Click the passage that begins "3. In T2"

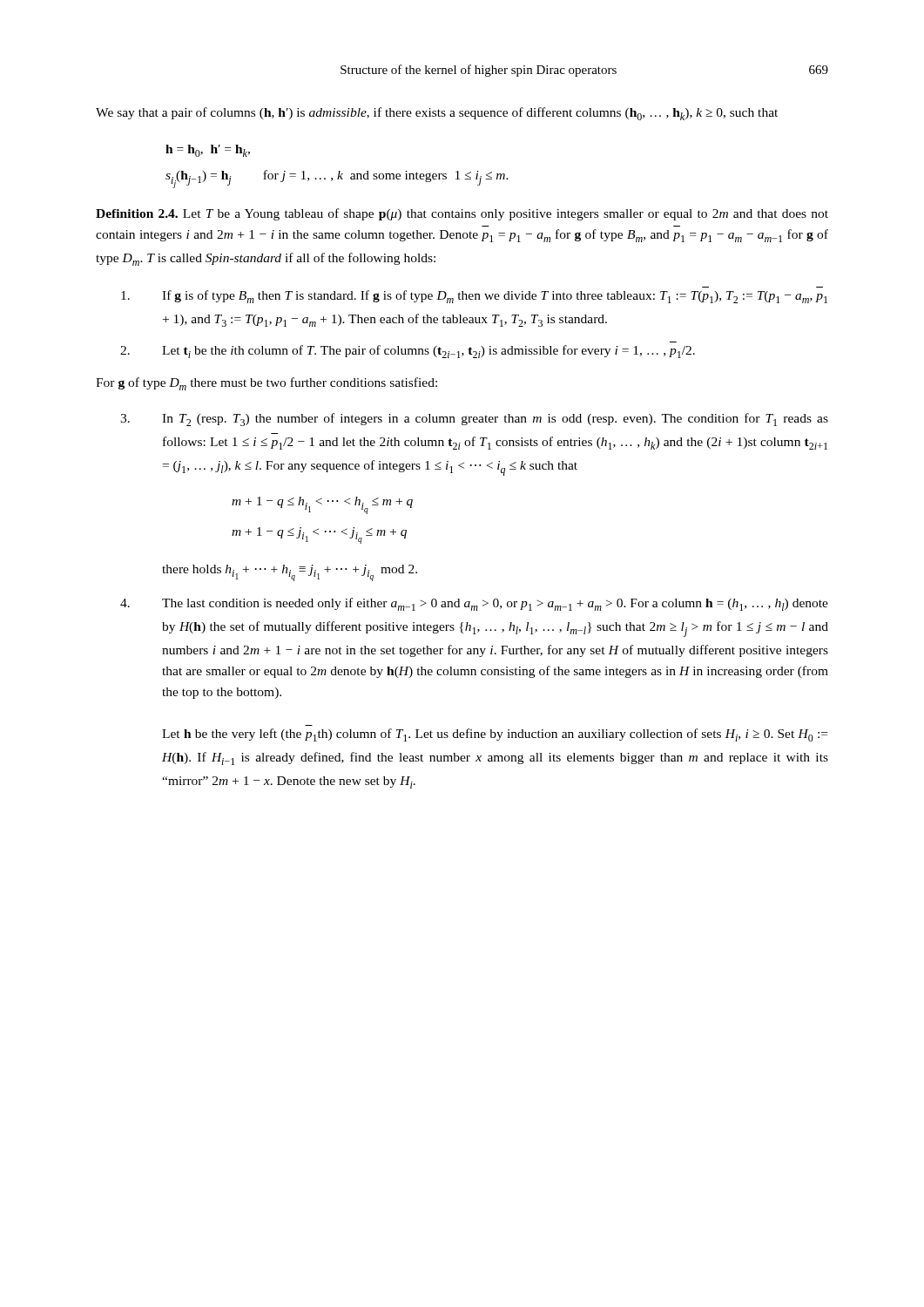coord(474,420)
